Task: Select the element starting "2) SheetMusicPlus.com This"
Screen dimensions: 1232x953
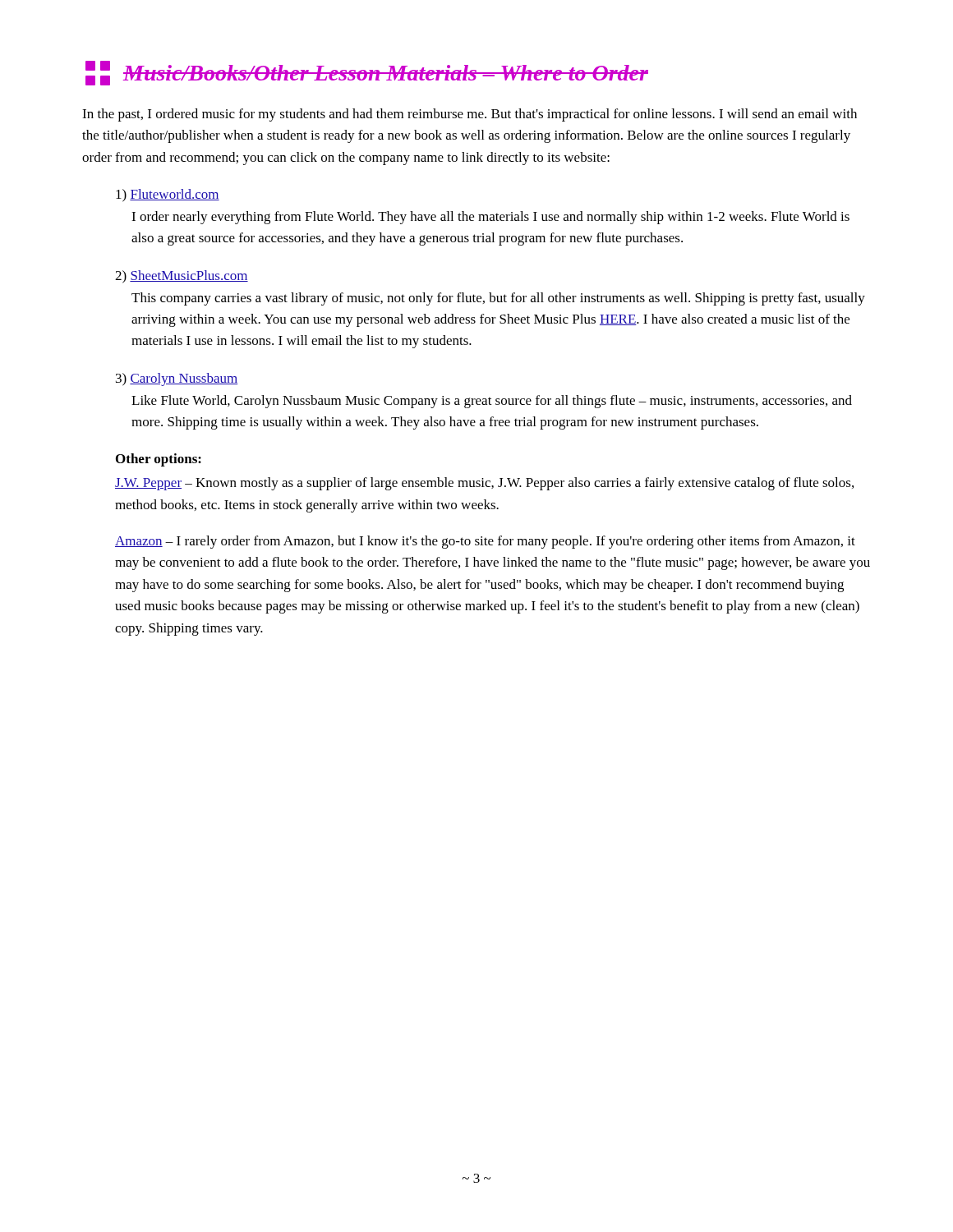Action: pyautogui.click(x=493, y=310)
